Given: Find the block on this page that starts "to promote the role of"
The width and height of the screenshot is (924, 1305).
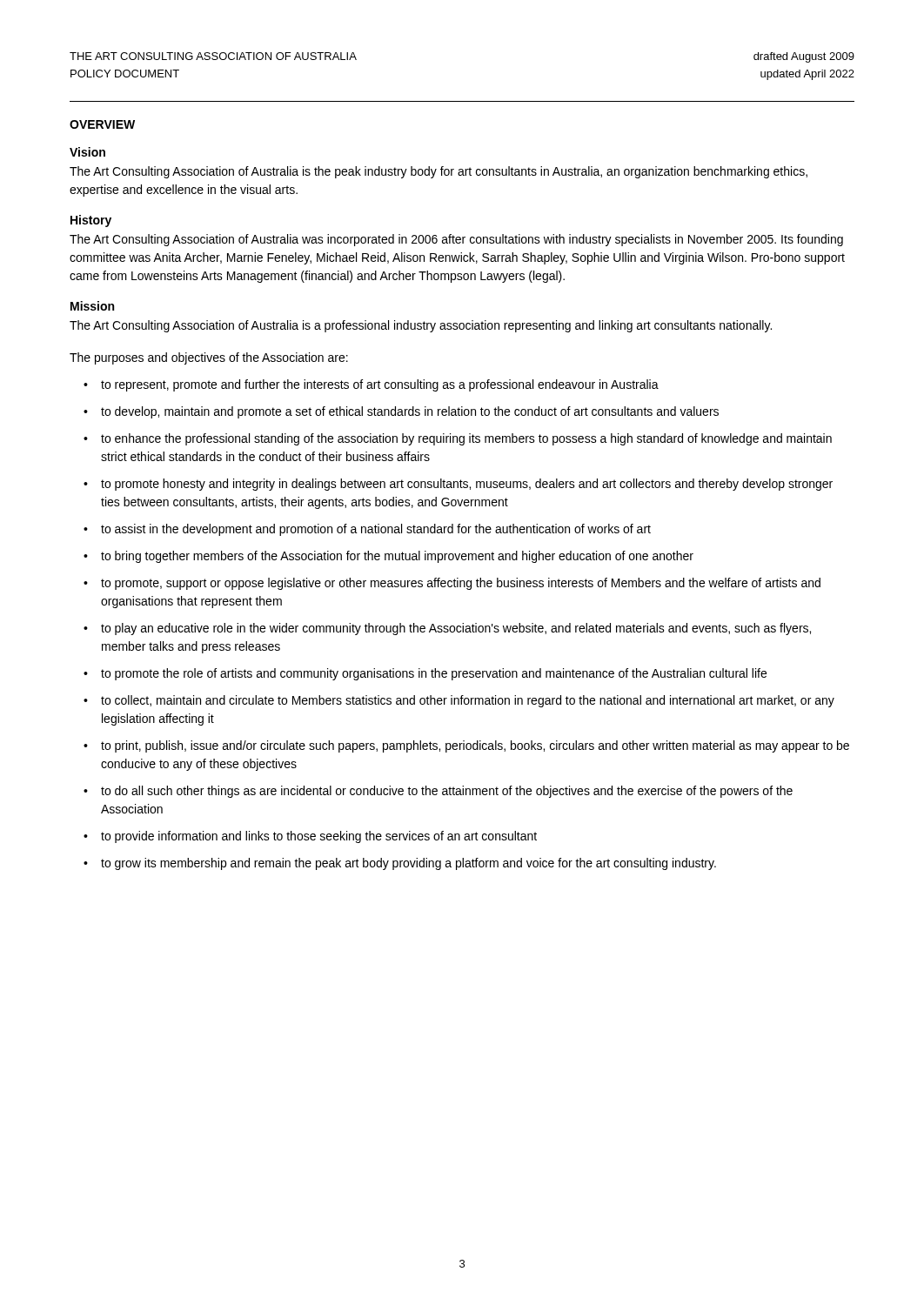Looking at the screenshot, I should click(x=434, y=673).
